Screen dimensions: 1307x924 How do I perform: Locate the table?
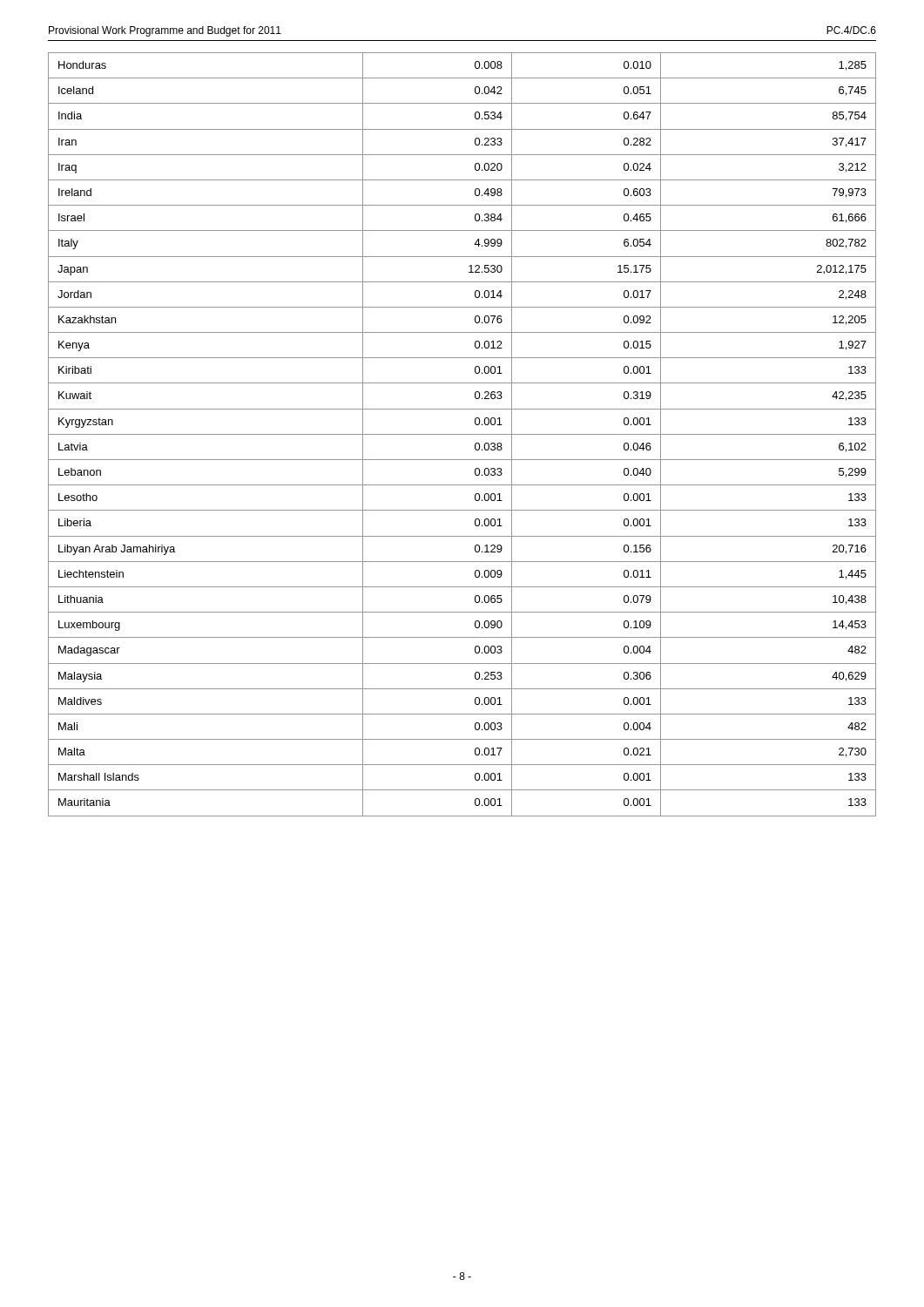(462, 434)
